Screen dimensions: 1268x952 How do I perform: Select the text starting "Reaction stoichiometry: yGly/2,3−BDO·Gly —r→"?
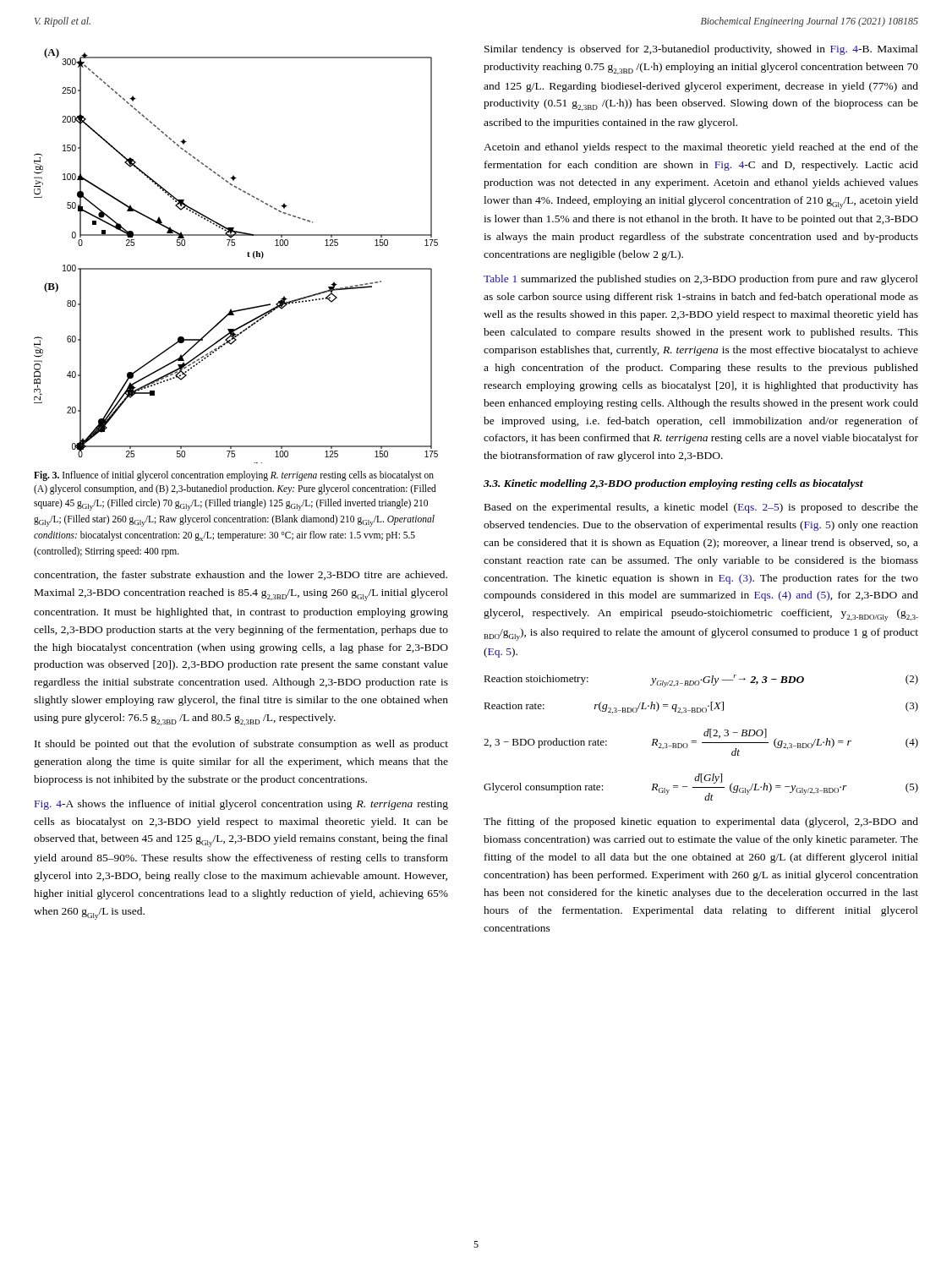tap(701, 679)
